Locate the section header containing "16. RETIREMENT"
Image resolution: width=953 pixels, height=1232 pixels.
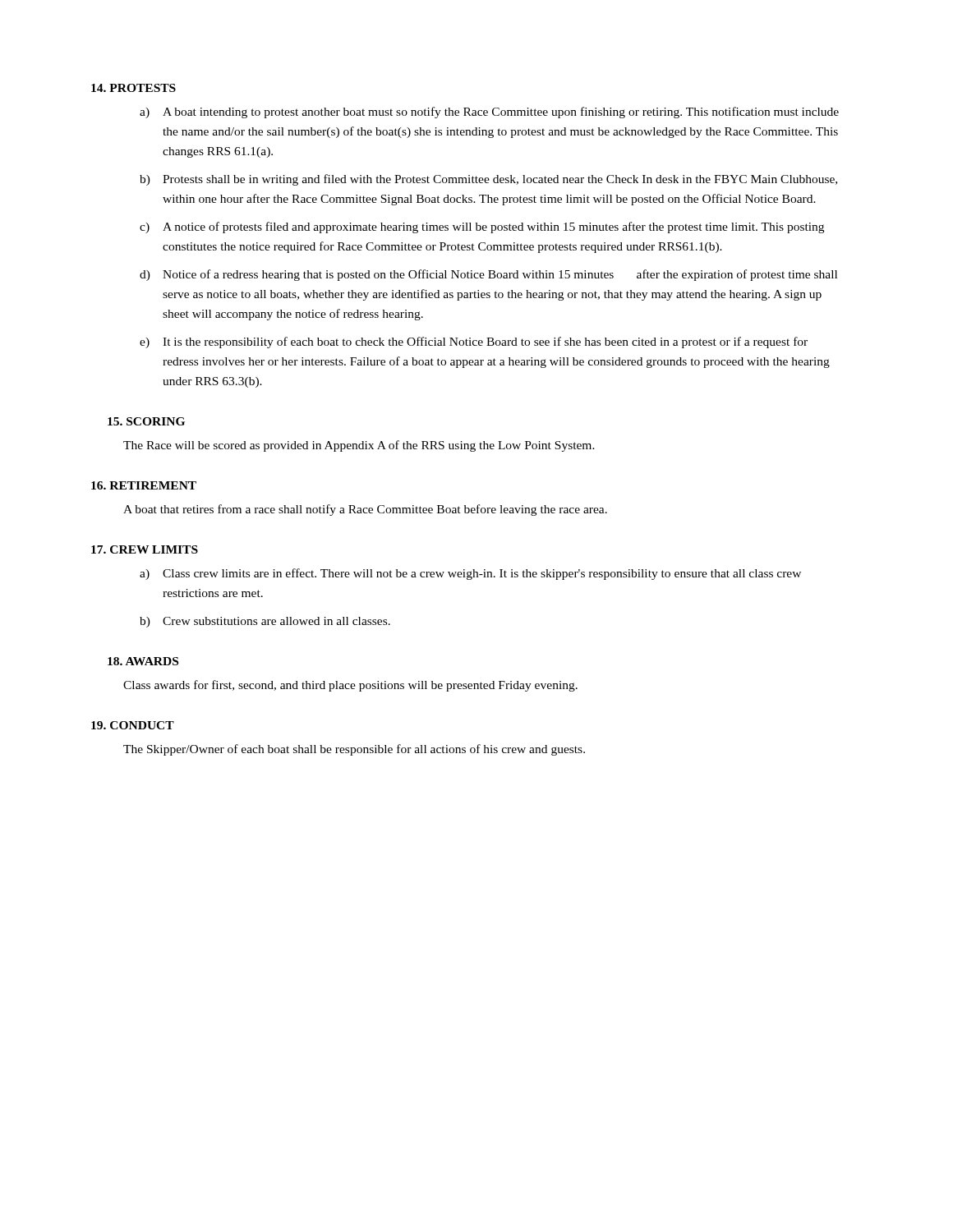click(143, 485)
